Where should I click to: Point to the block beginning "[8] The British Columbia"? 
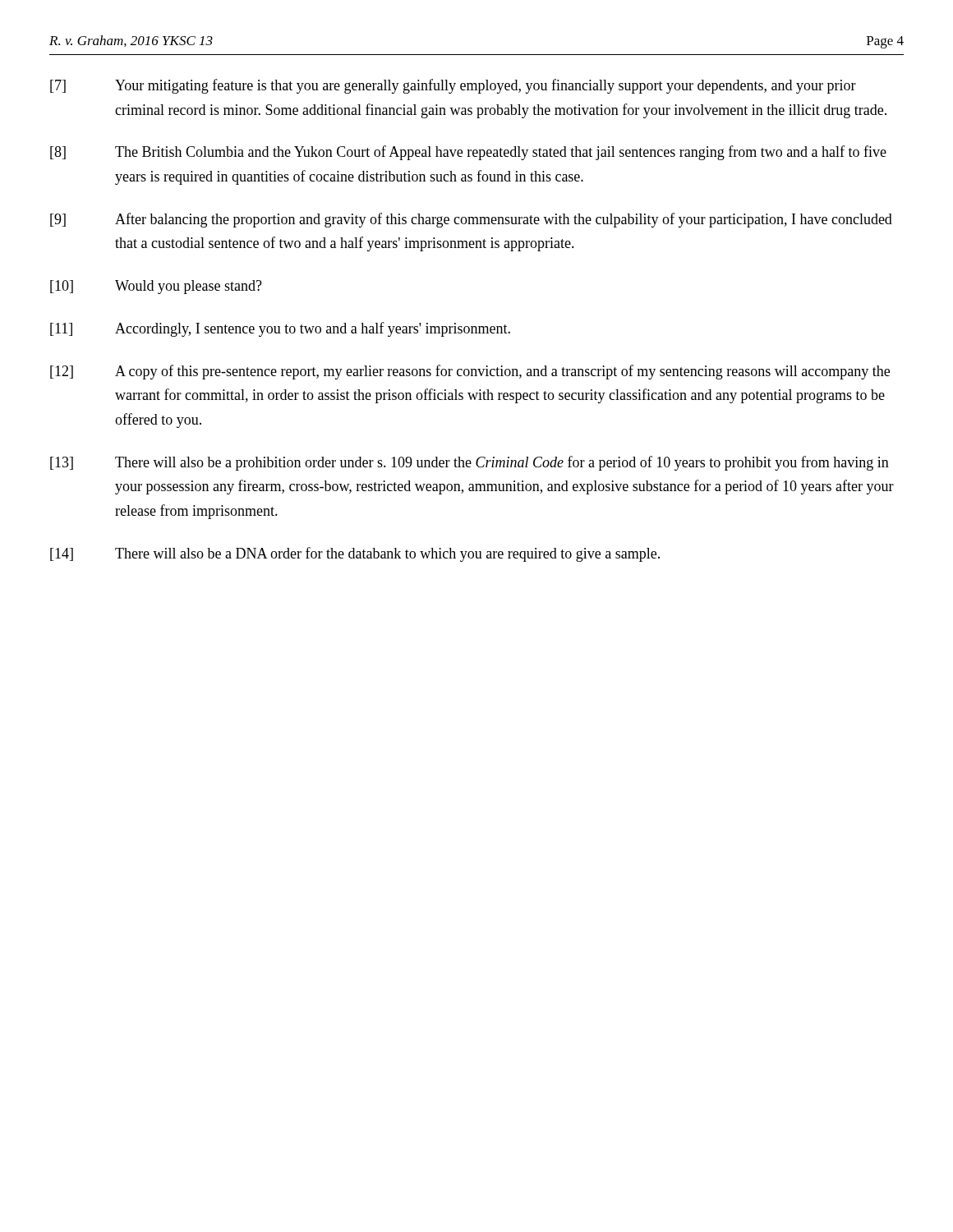[476, 165]
